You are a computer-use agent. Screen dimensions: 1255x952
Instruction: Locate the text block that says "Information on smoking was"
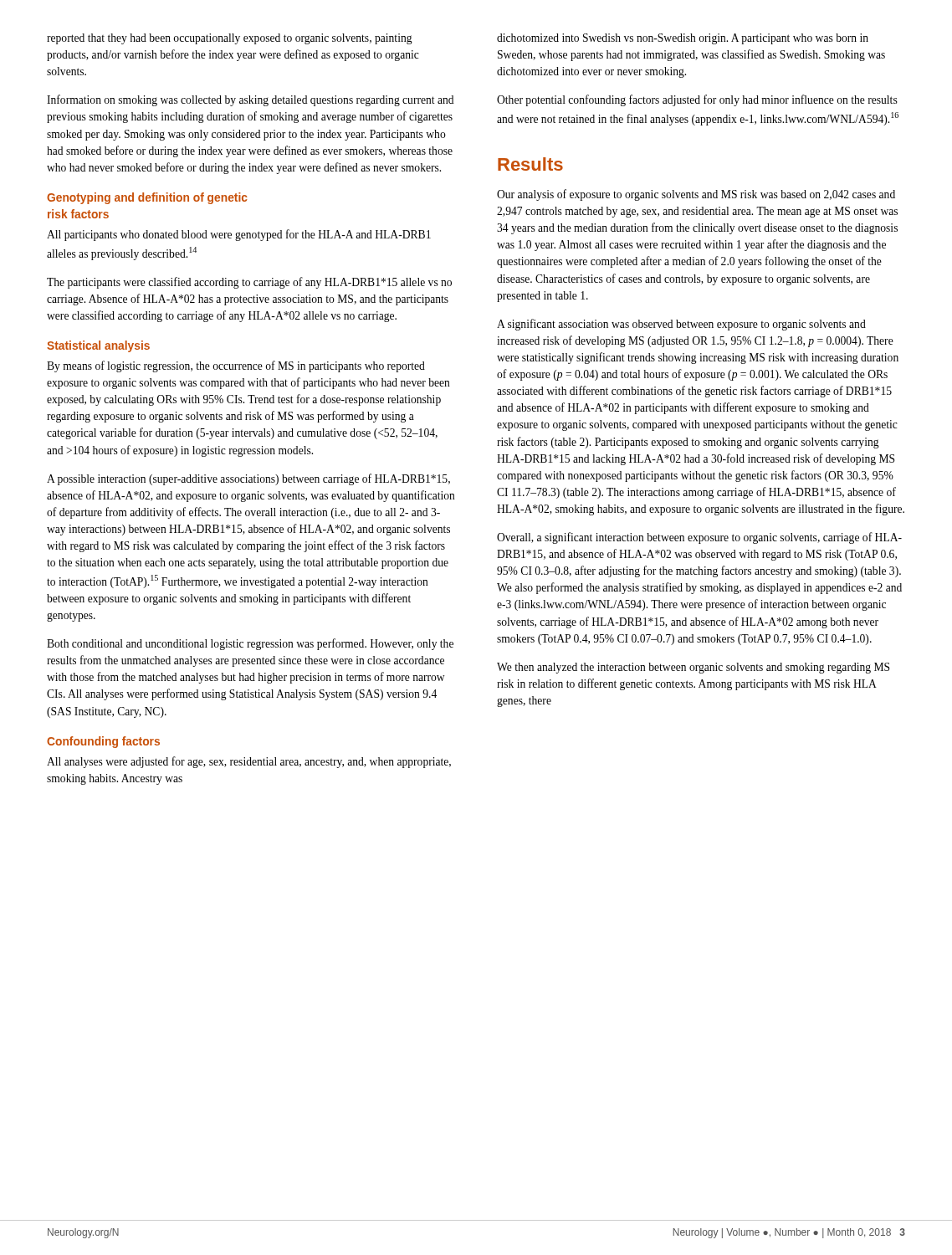(250, 134)
